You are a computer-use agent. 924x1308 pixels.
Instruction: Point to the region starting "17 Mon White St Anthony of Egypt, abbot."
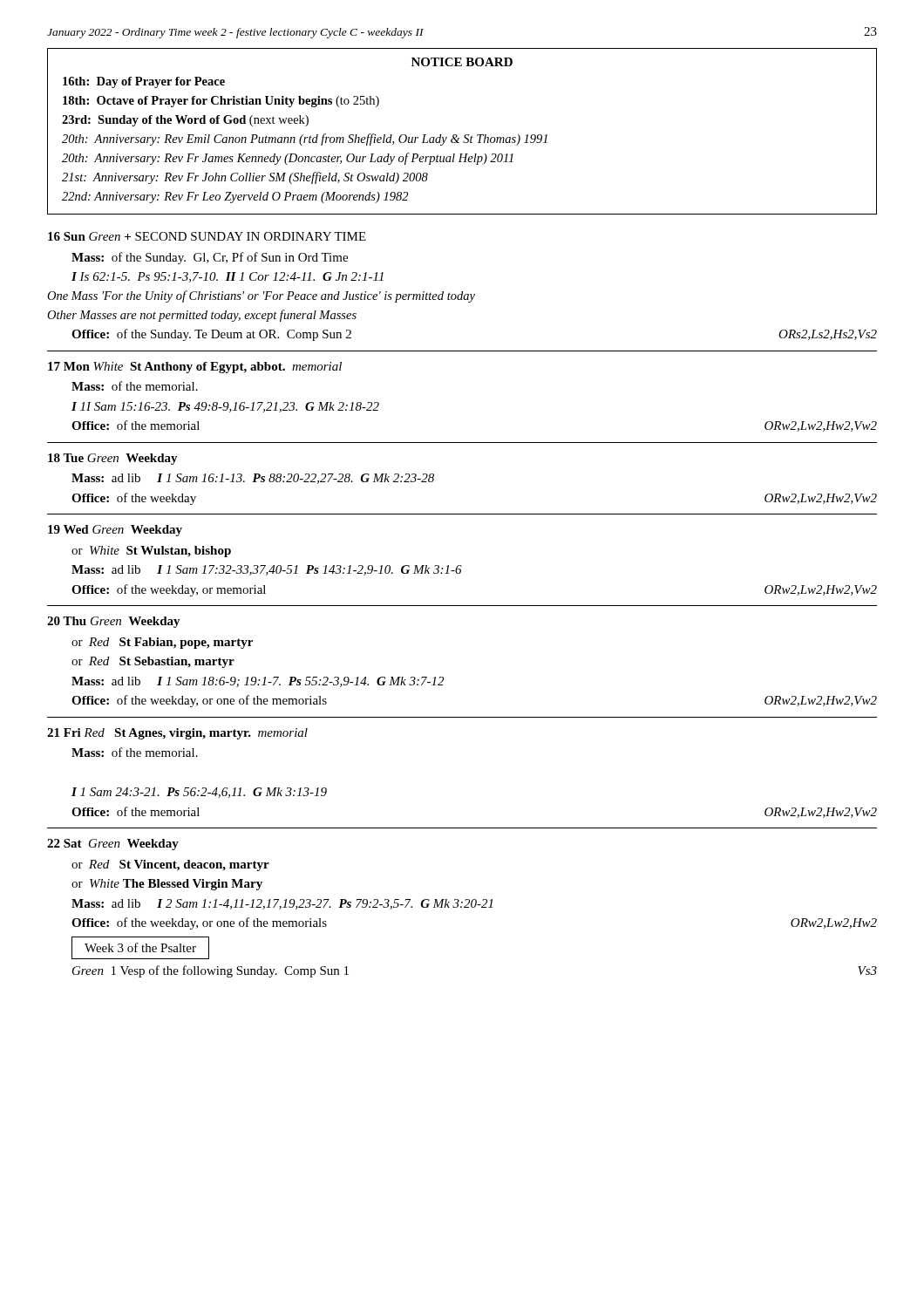tap(195, 366)
